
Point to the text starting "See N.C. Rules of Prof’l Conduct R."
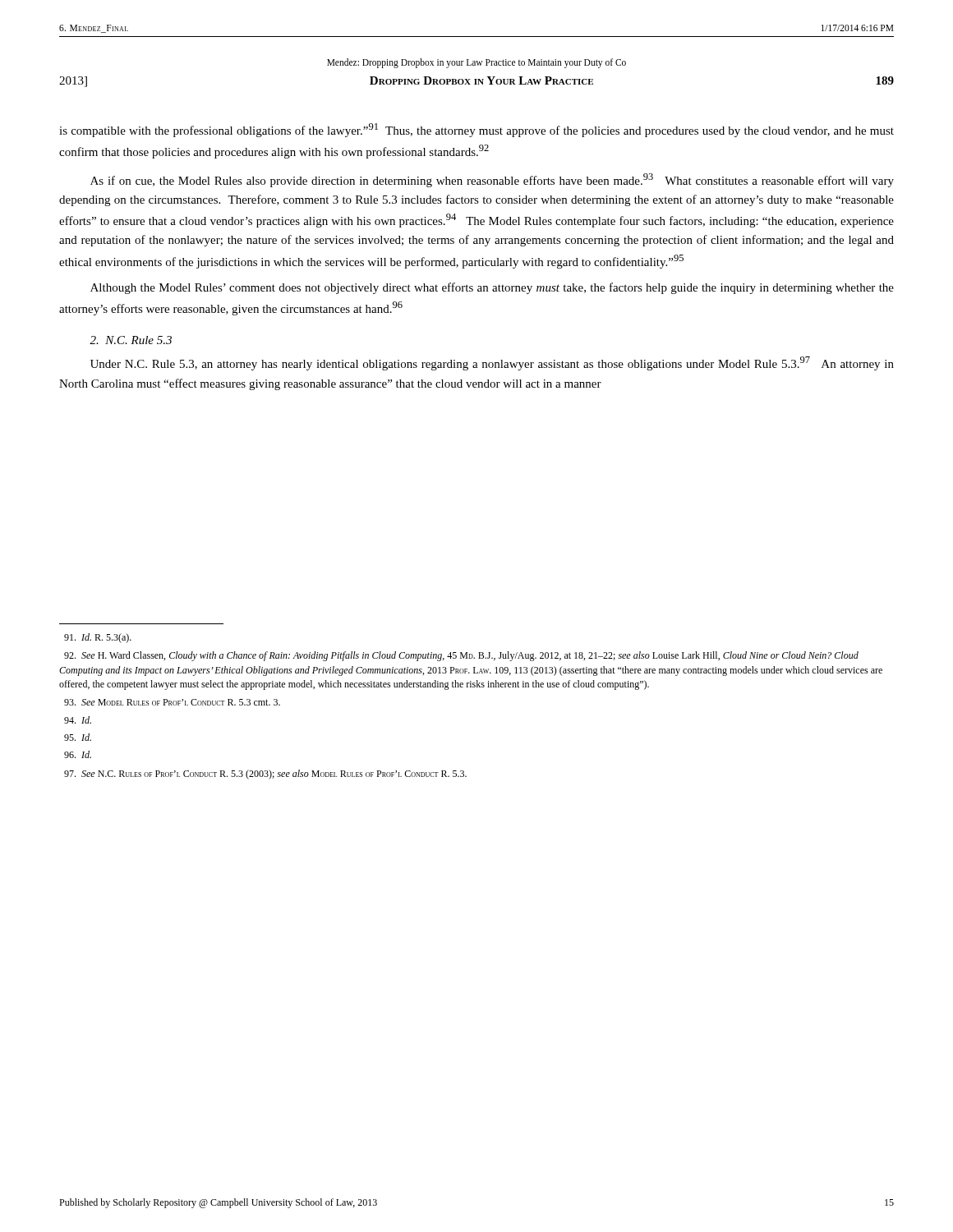(263, 774)
